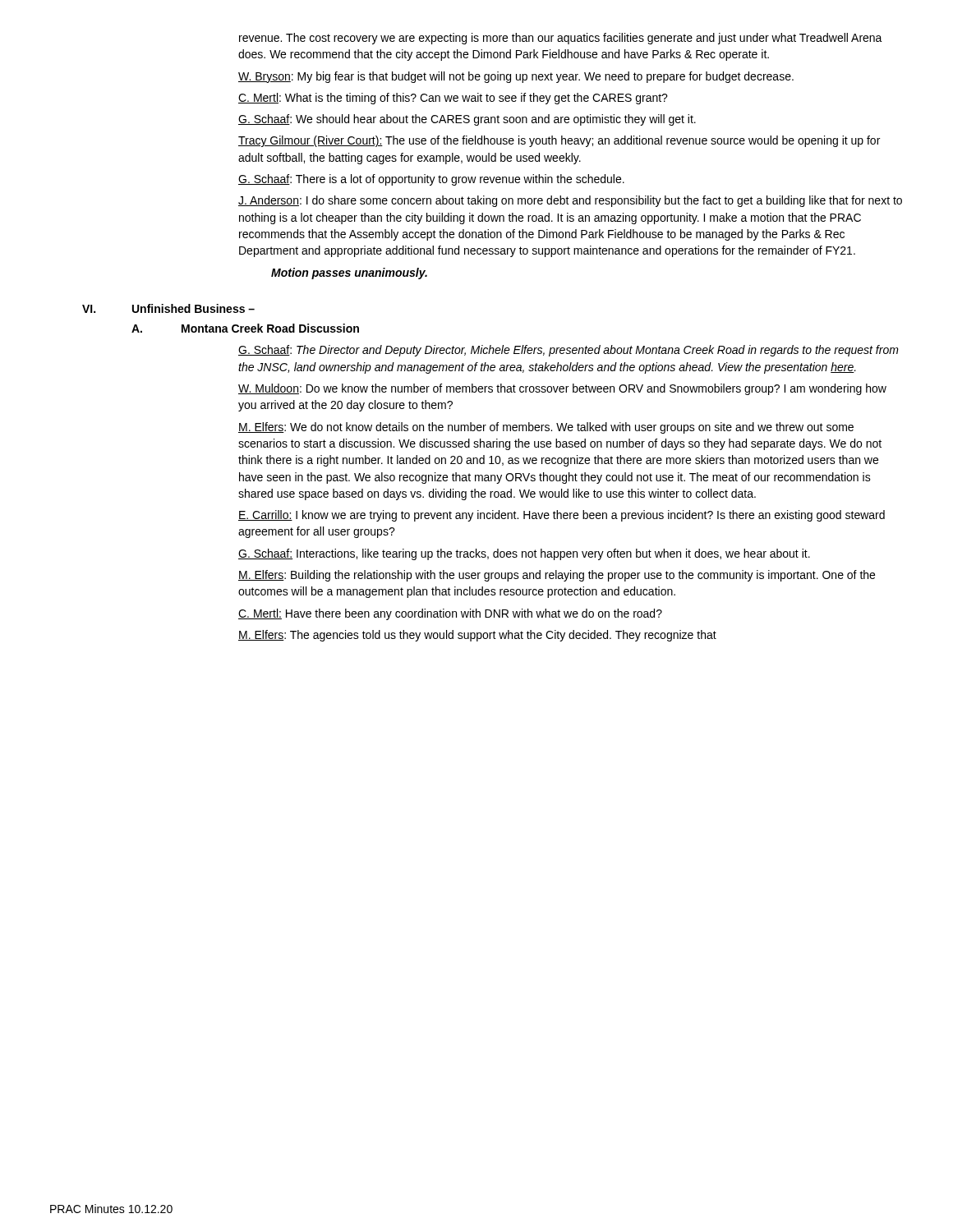Screen dimensions: 1232x953
Task: Locate the text block with the text "Tracy Gilmour (River Court): The use of the"
Action: pyautogui.click(x=559, y=149)
